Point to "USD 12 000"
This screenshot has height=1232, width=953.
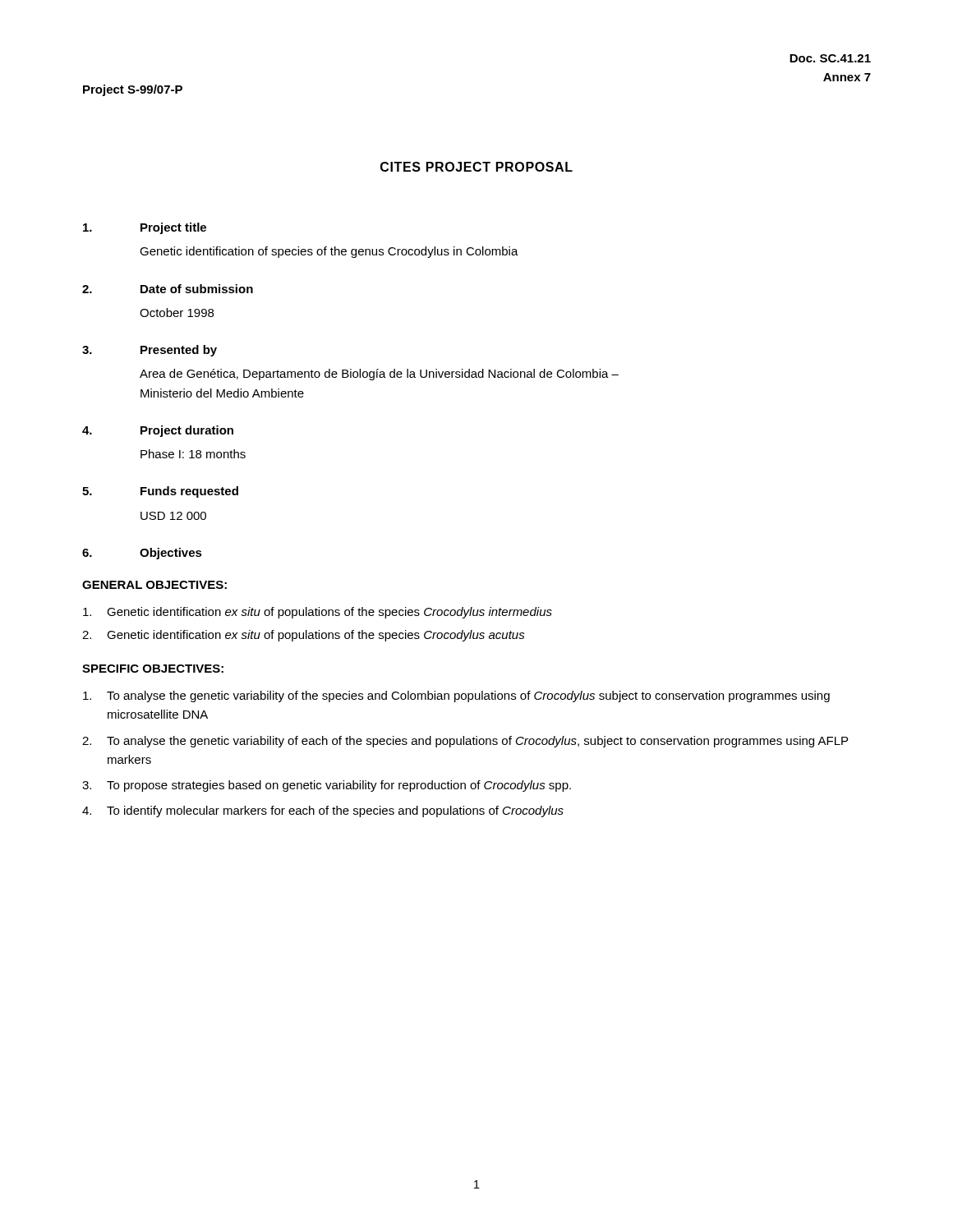[173, 515]
